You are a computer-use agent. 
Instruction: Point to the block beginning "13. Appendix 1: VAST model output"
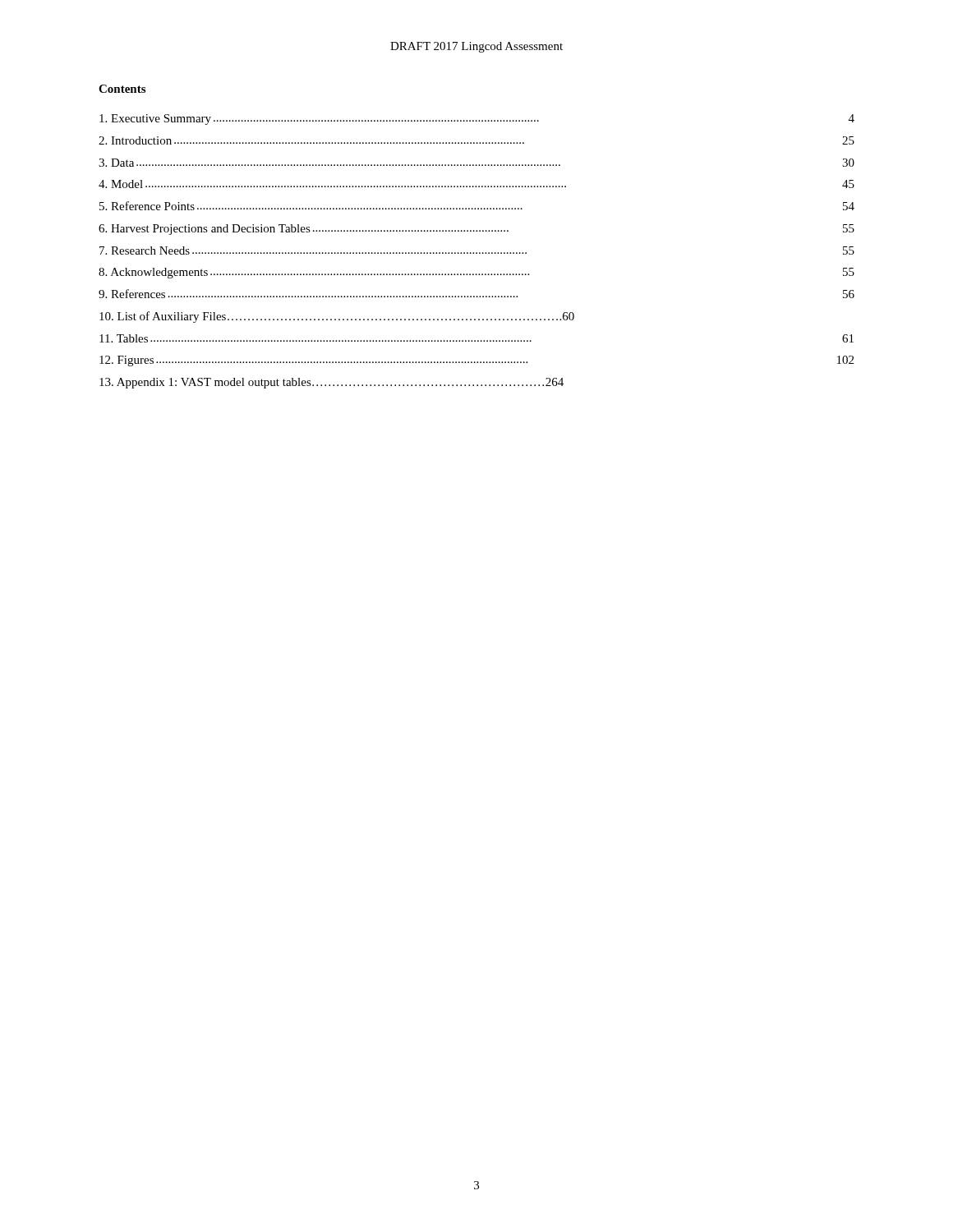pyautogui.click(x=331, y=382)
